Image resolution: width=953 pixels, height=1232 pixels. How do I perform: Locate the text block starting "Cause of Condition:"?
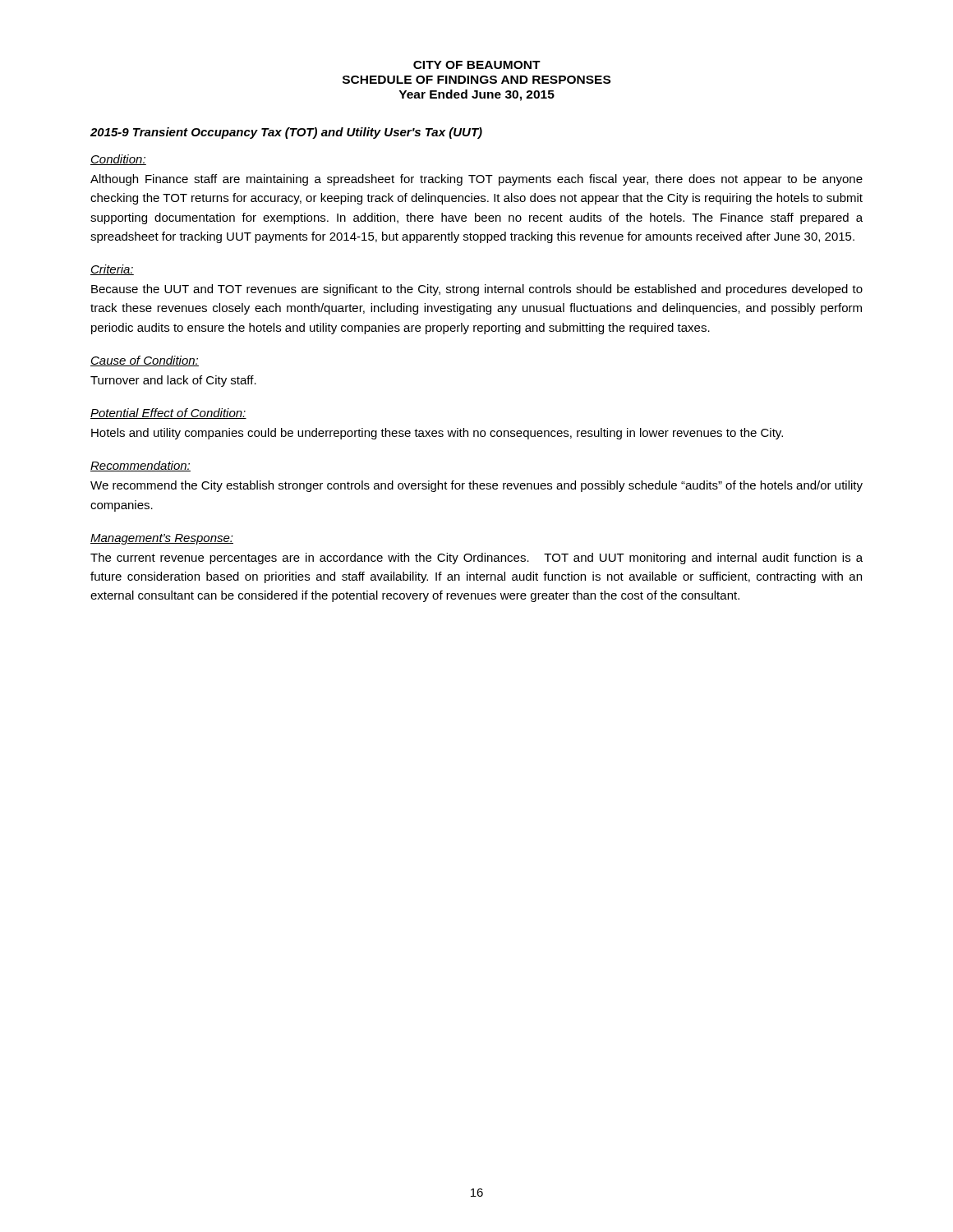[x=144, y=360]
